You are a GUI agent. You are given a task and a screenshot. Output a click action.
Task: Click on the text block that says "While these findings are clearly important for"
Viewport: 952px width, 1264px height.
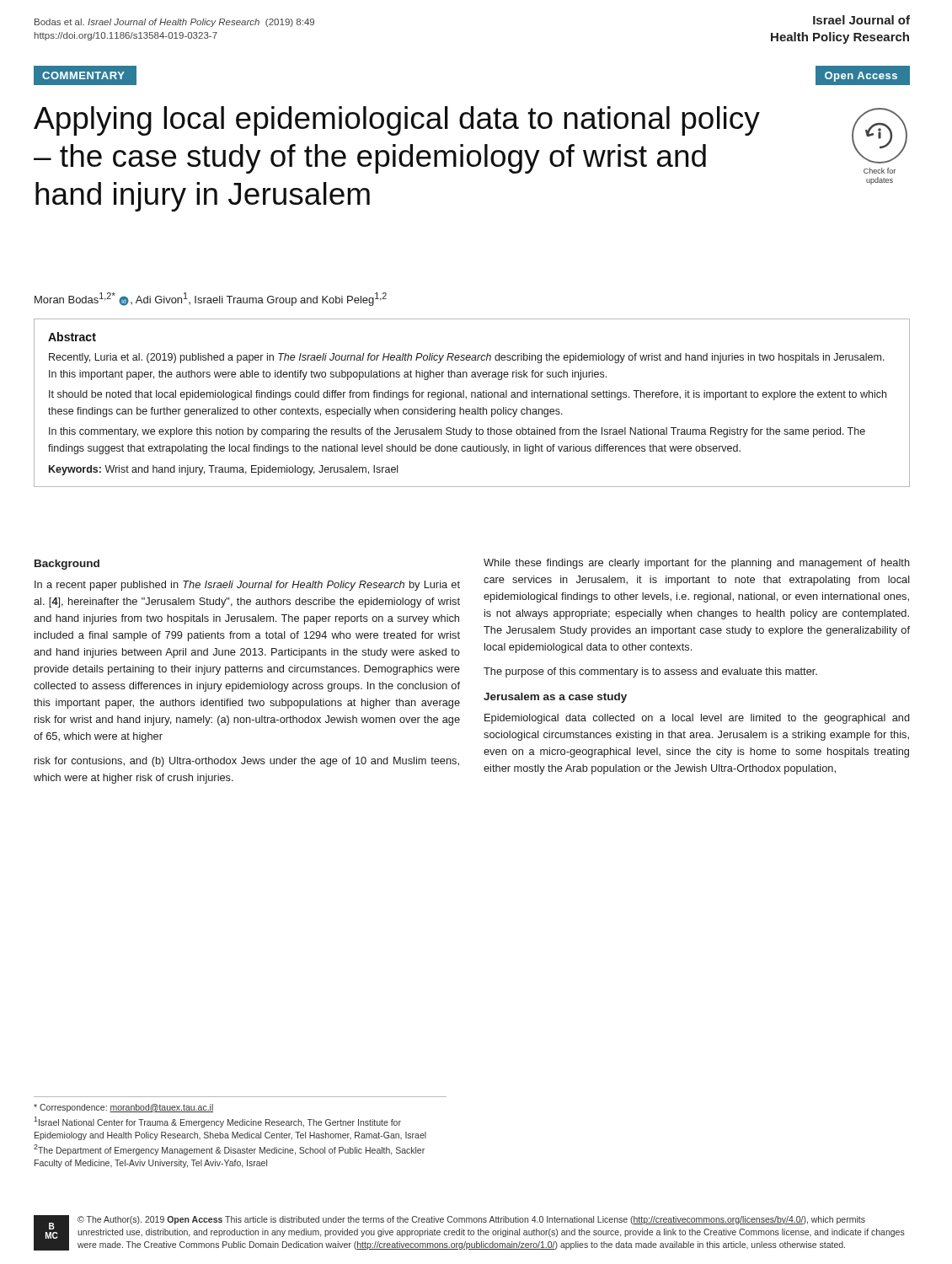coord(697,605)
